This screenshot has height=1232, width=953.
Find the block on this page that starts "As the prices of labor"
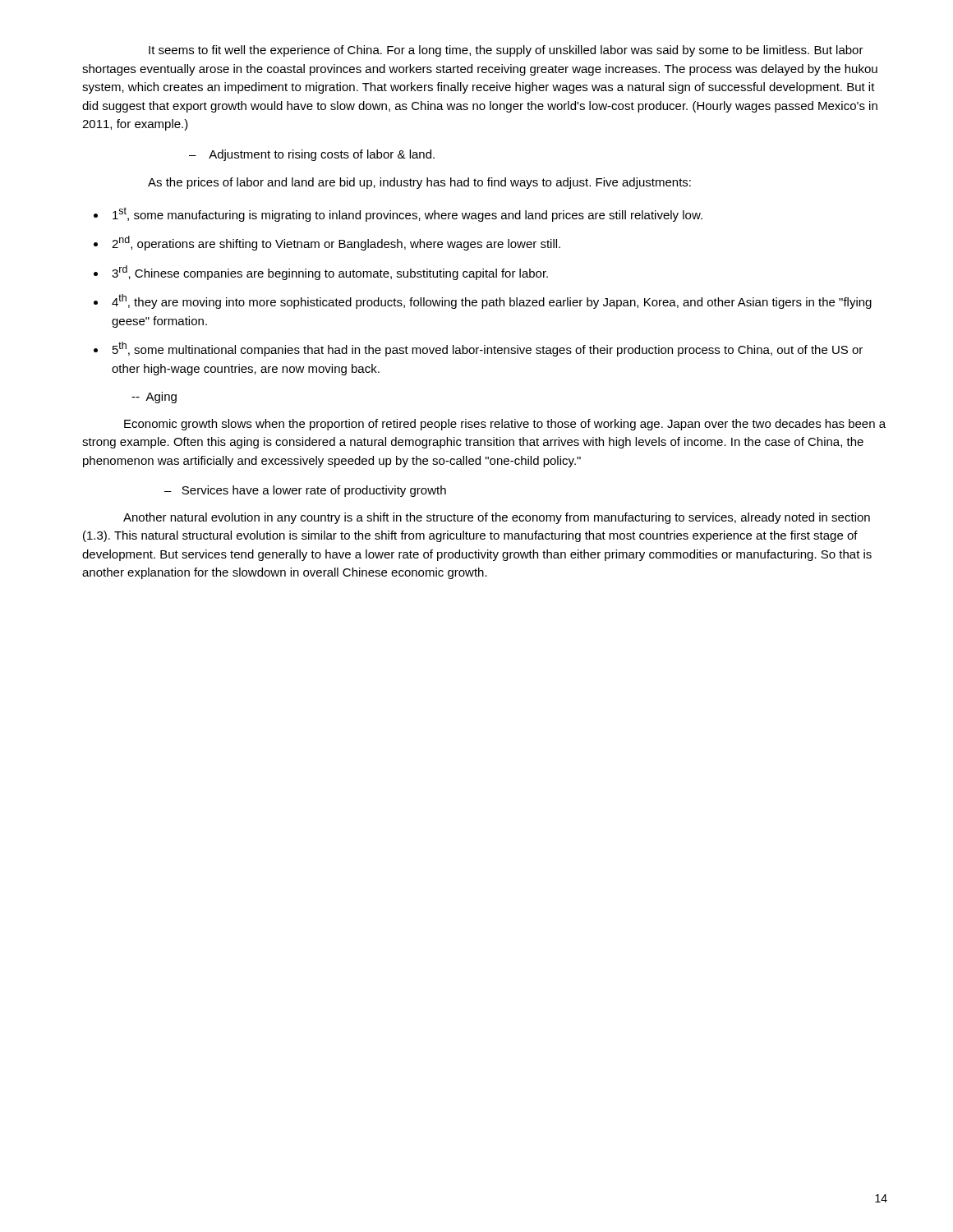pyautogui.click(x=485, y=183)
